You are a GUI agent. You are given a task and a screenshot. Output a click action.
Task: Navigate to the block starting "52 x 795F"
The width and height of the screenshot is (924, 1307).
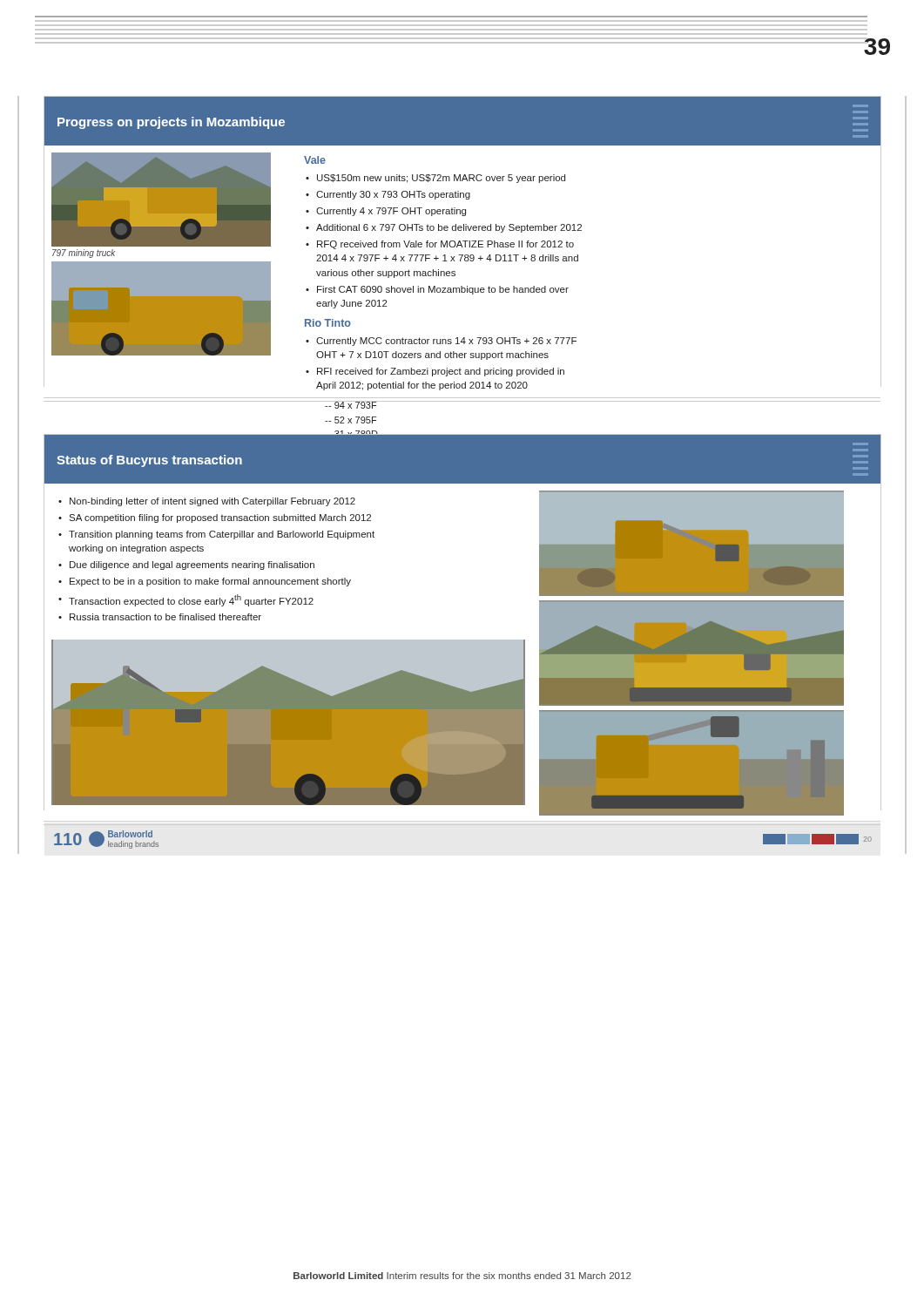pyautogui.click(x=353, y=420)
